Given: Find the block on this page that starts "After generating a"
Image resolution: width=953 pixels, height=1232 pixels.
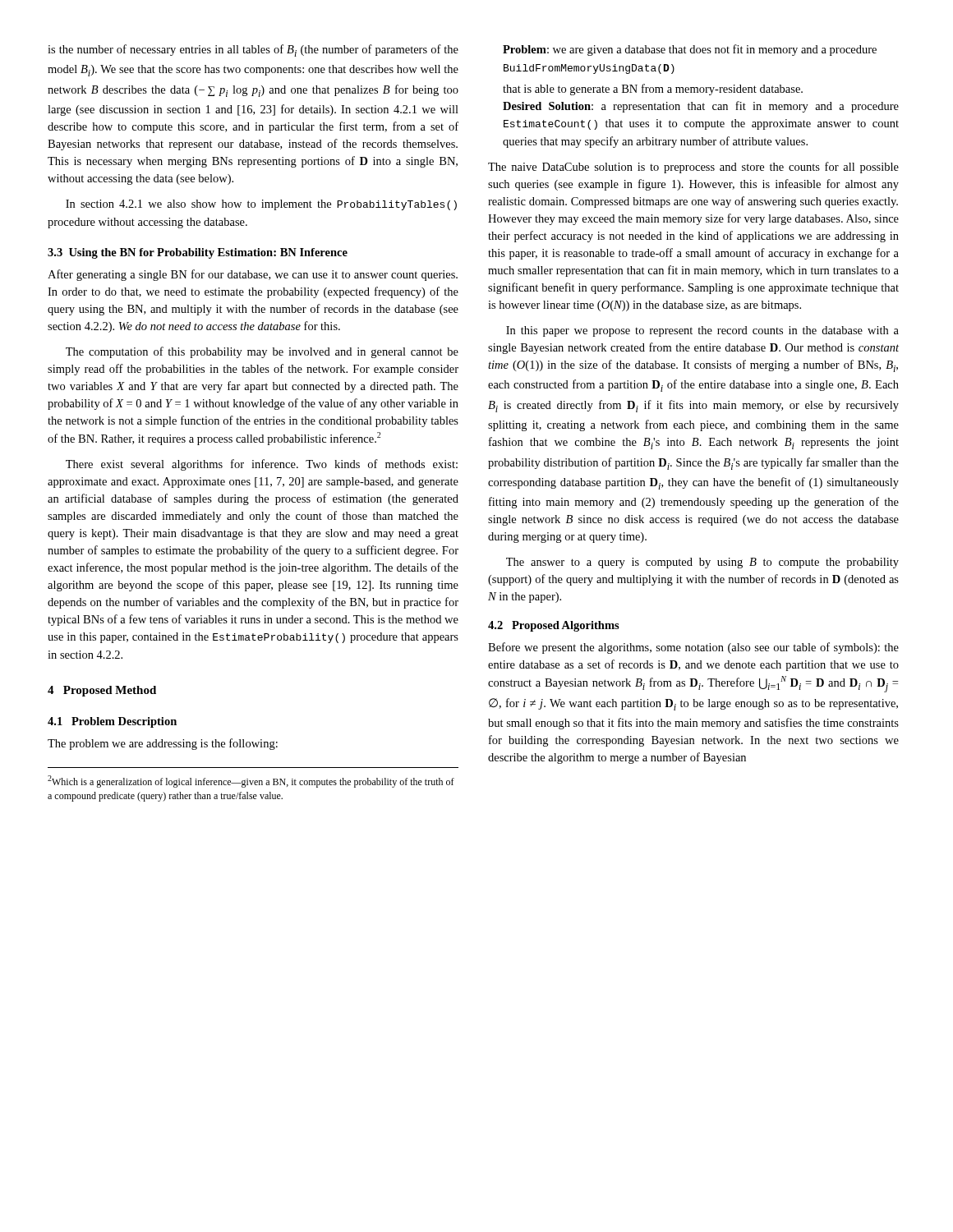Looking at the screenshot, I should [x=253, y=300].
